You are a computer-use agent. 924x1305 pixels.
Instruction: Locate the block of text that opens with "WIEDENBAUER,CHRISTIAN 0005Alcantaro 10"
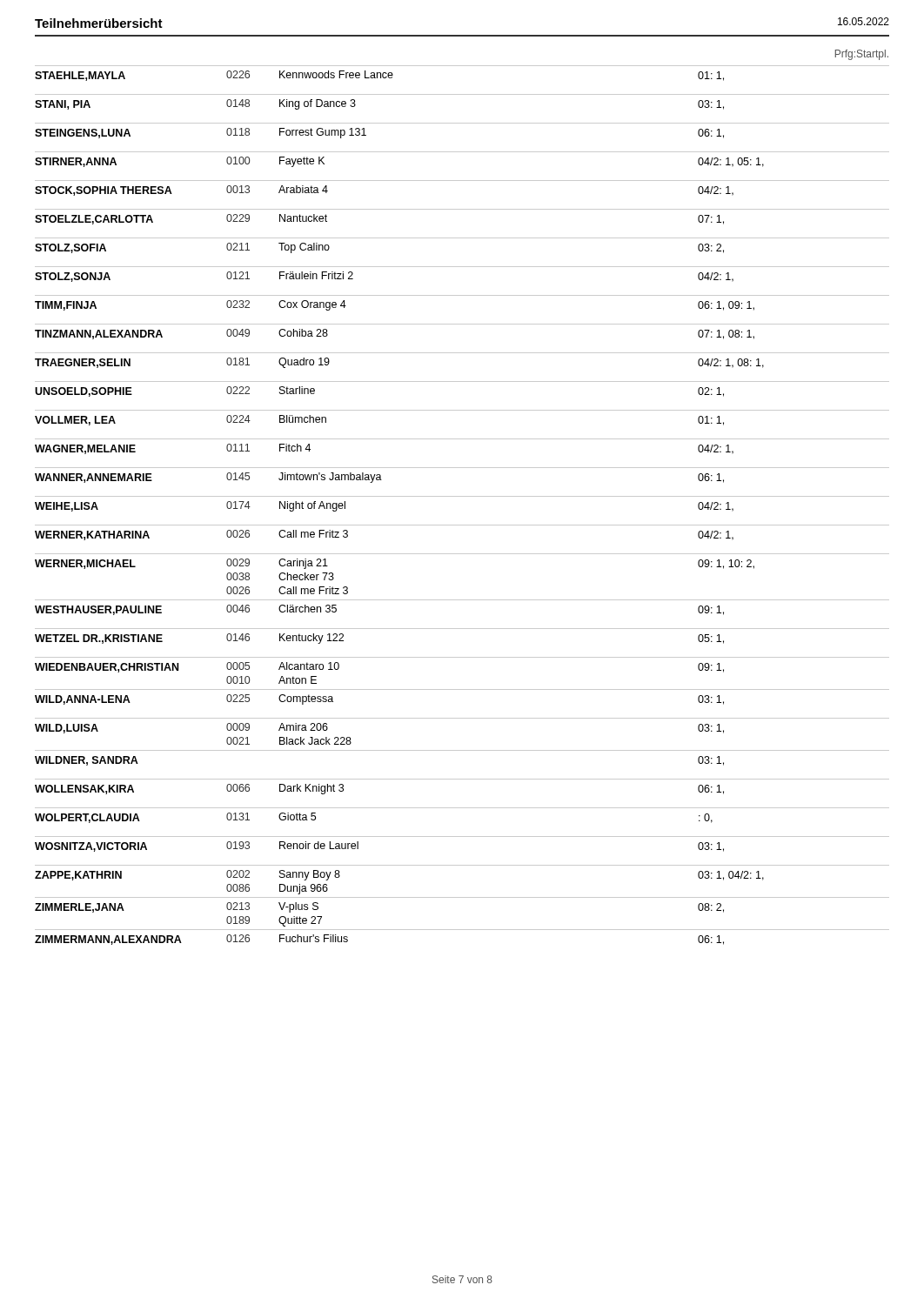pyautogui.click(x=106, y=667)
